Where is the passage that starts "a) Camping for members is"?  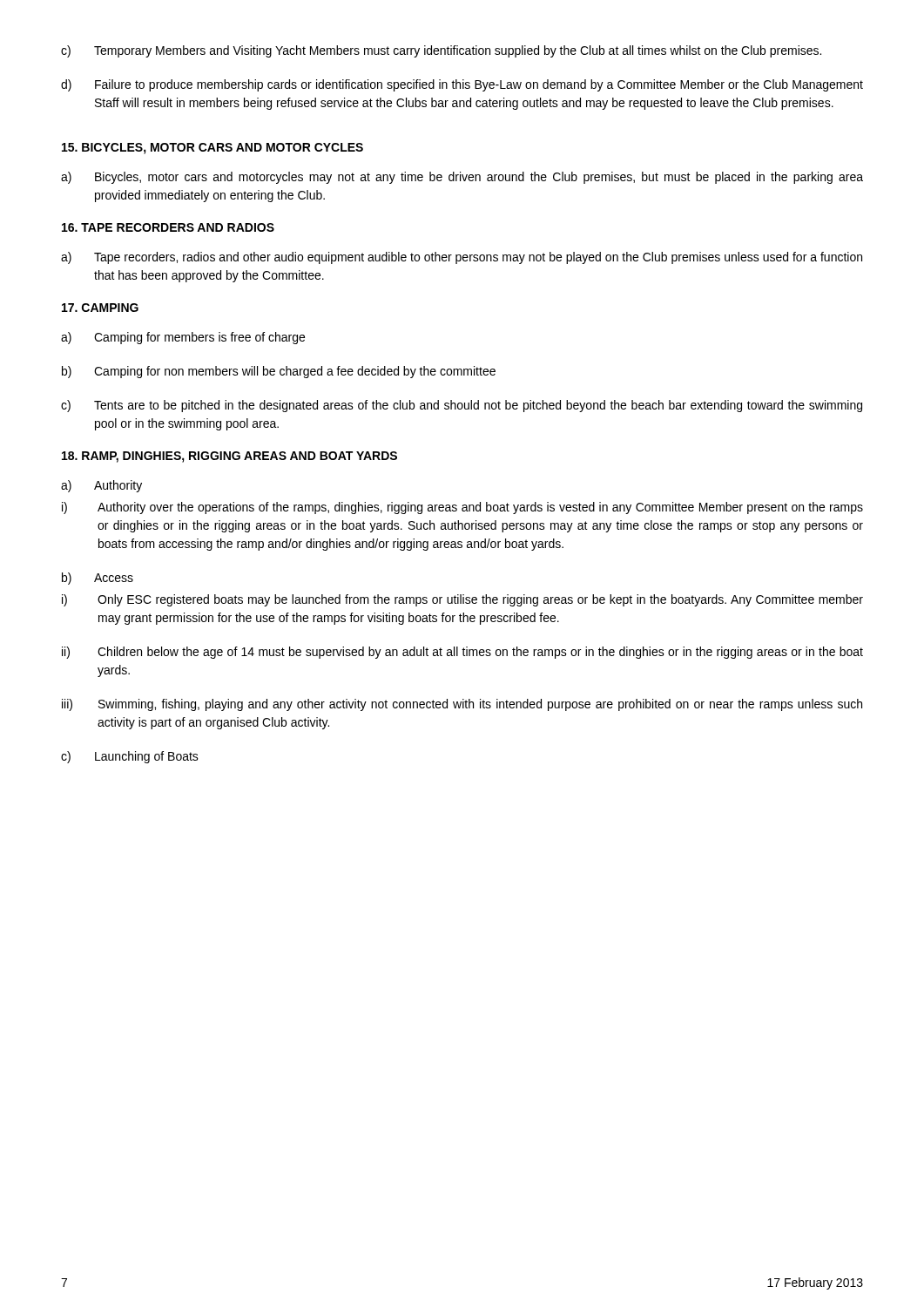[183, 338]
